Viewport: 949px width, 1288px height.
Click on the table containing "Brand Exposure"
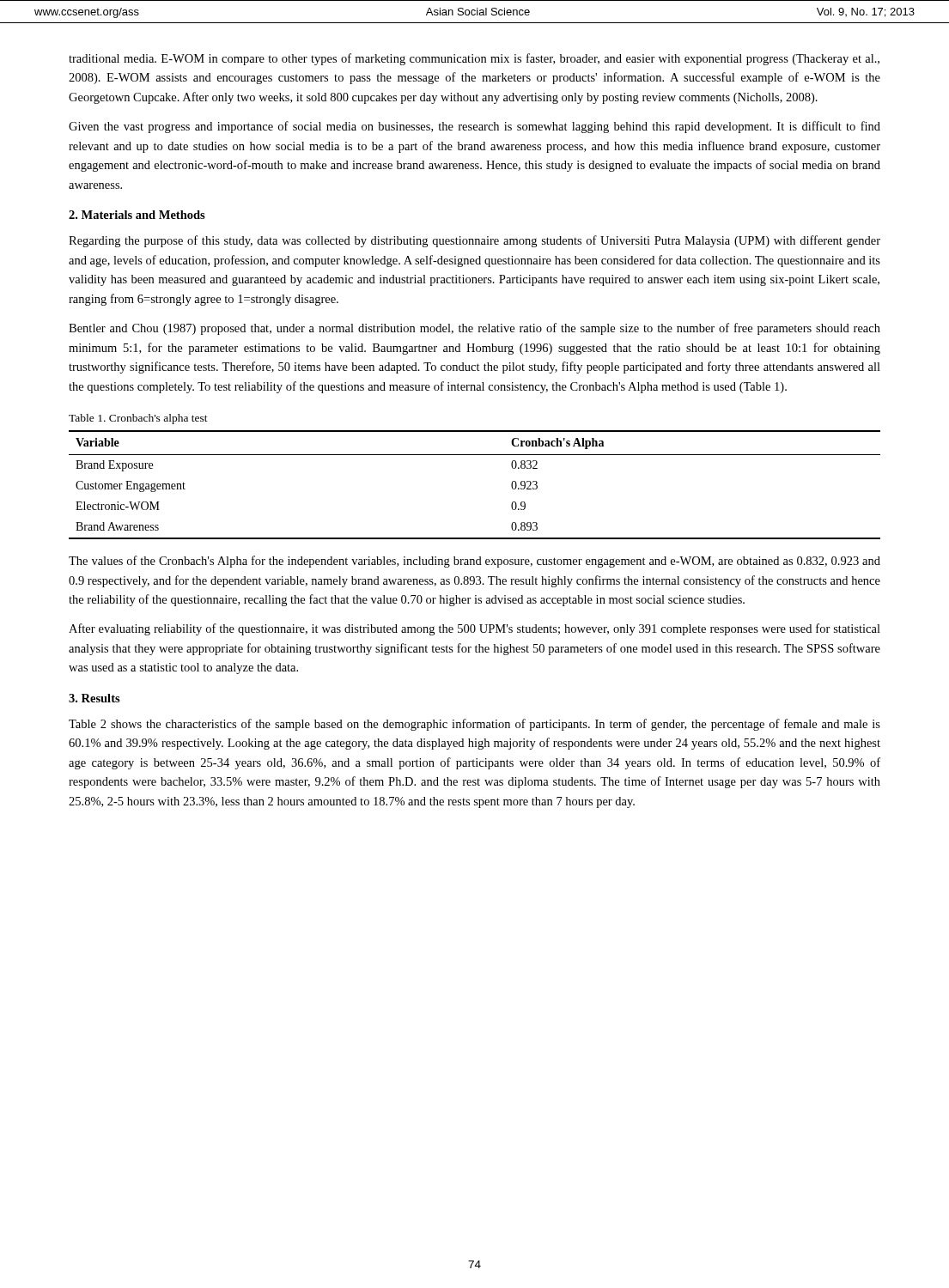point(474,485)
